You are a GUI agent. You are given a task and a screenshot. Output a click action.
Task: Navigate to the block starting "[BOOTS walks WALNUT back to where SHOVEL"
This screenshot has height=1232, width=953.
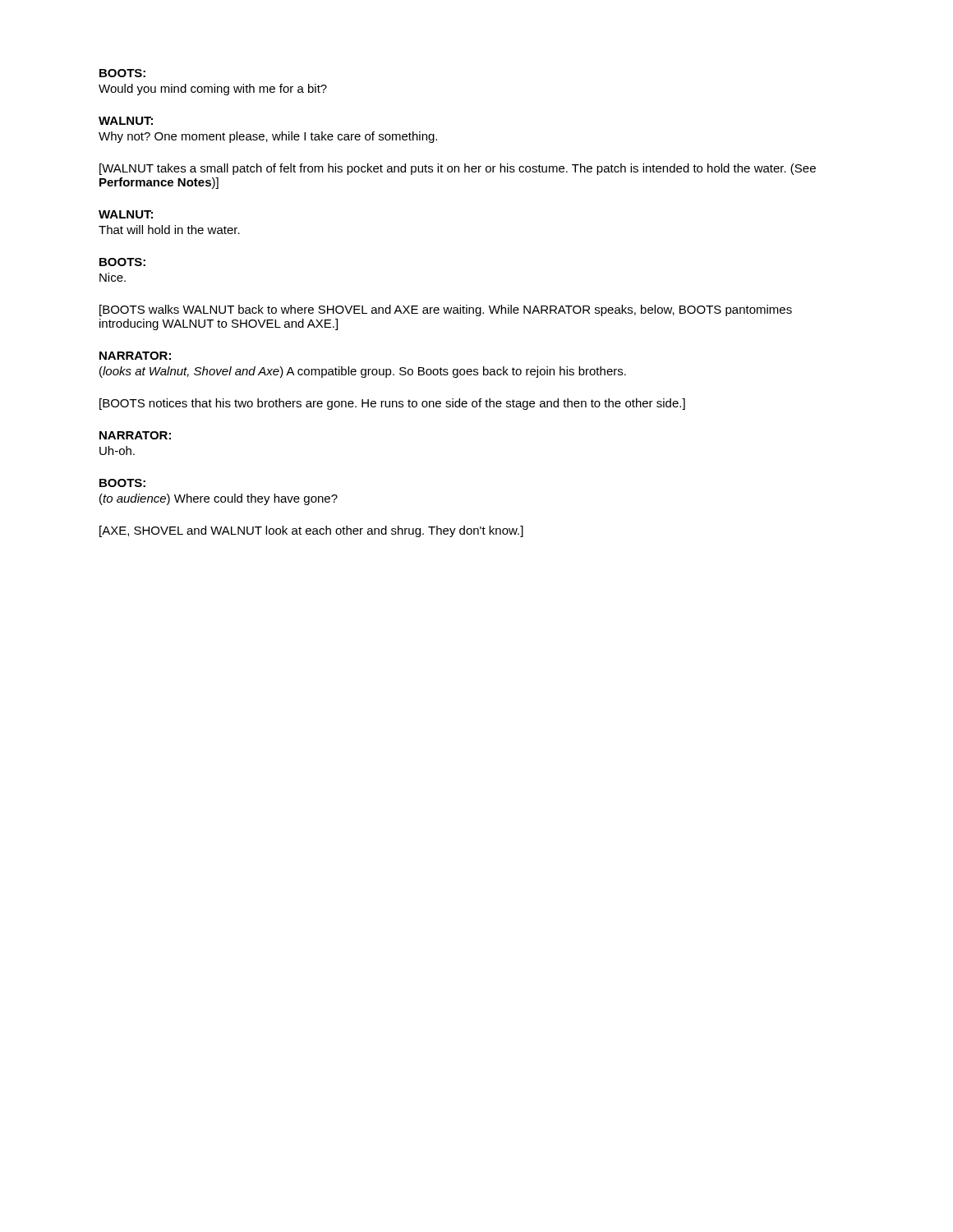[476, 316]
